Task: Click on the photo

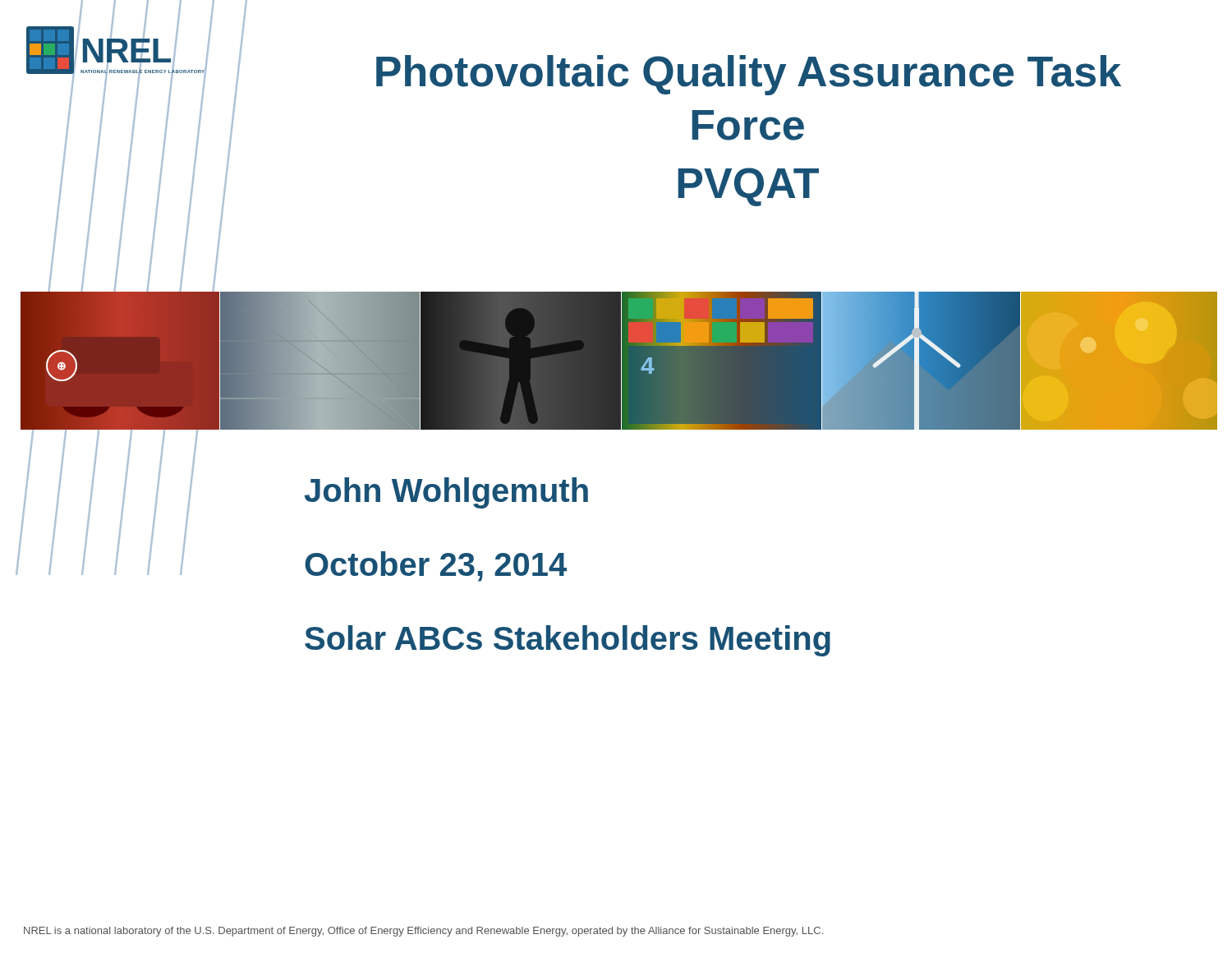Action: (x=619, y=361)
